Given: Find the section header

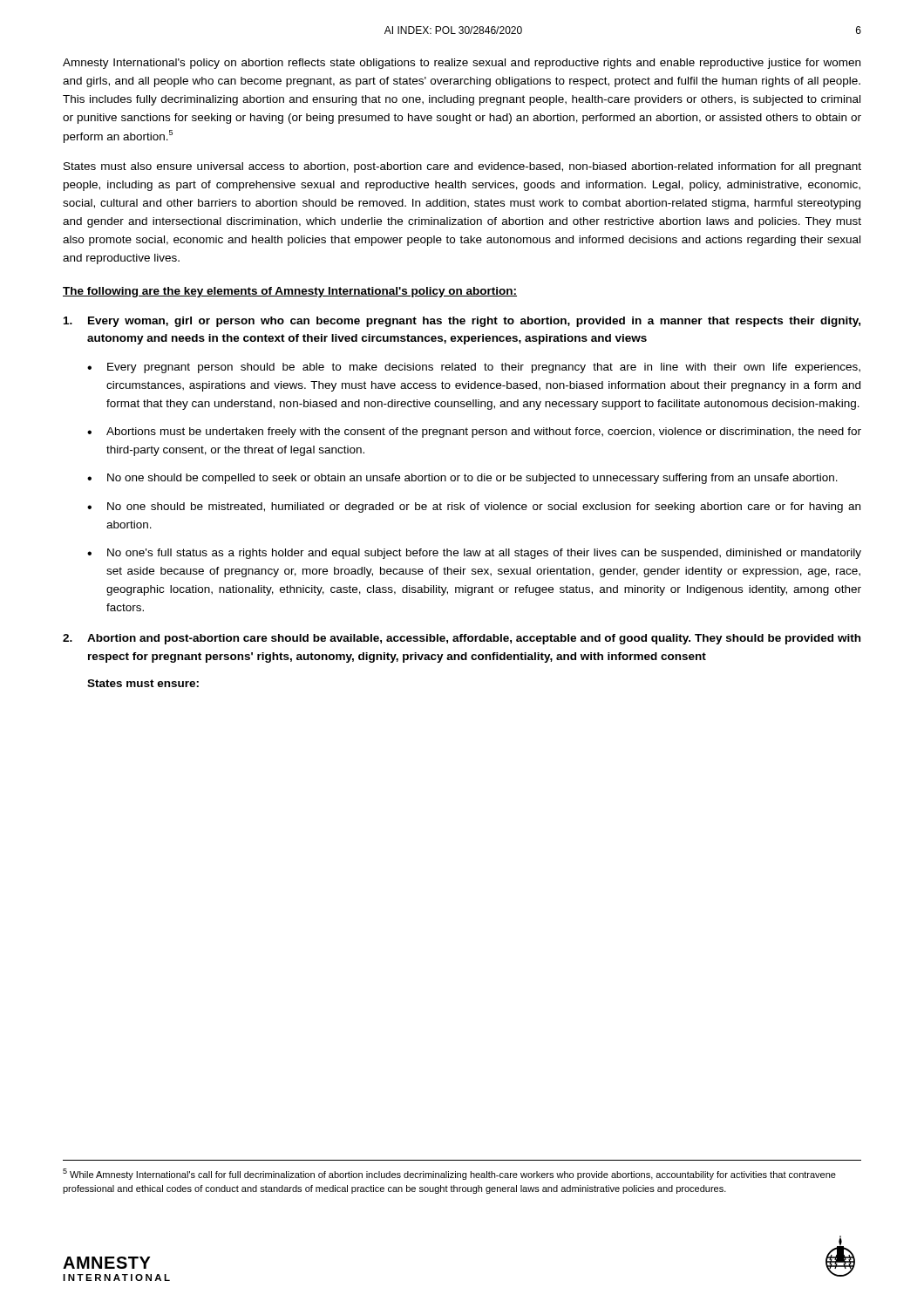Looking at the screenshot, I should tap(290, 291).
